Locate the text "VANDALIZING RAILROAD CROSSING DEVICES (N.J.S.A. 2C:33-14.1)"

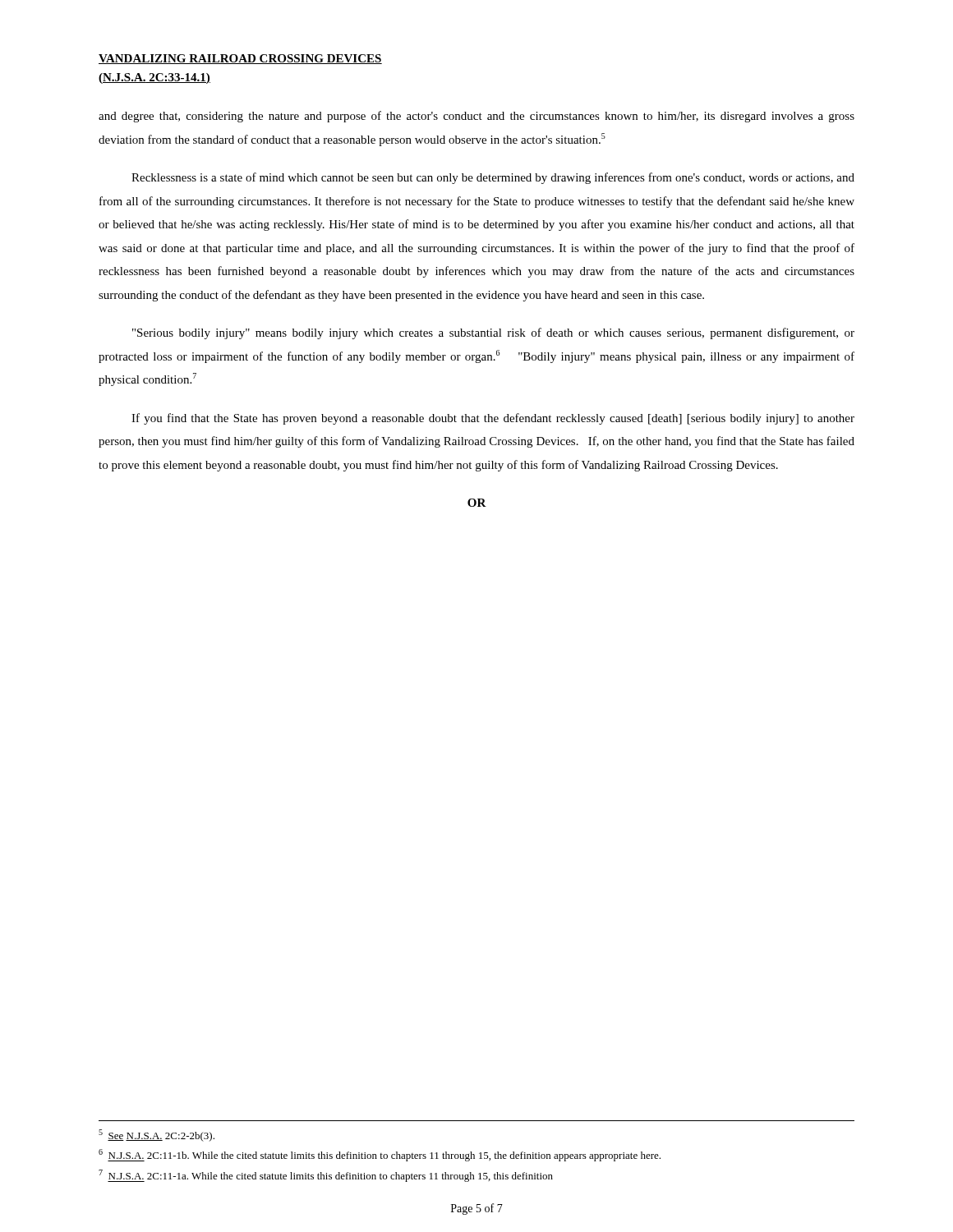(240, 59)
